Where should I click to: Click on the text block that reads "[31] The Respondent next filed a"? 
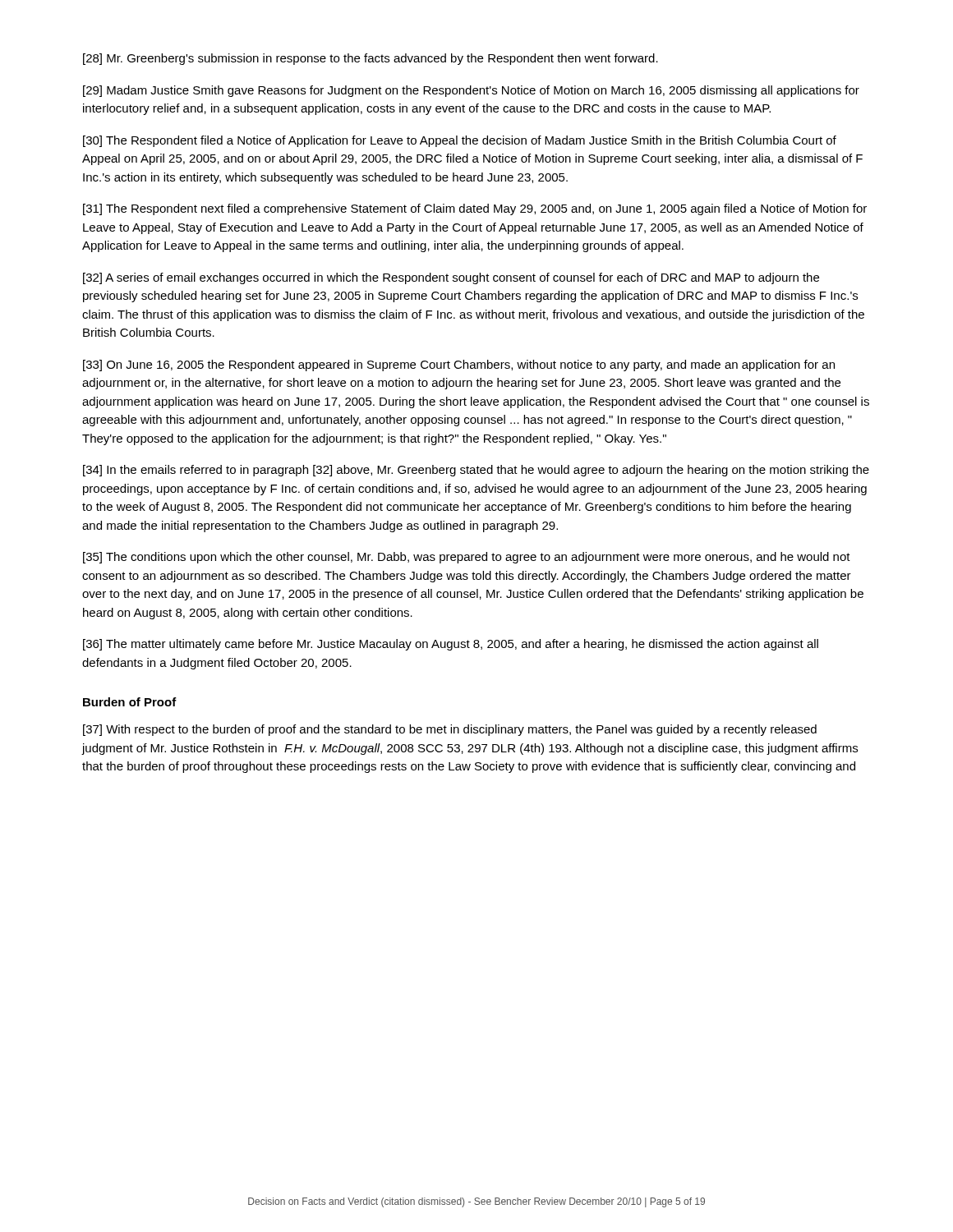pos(475,227)
